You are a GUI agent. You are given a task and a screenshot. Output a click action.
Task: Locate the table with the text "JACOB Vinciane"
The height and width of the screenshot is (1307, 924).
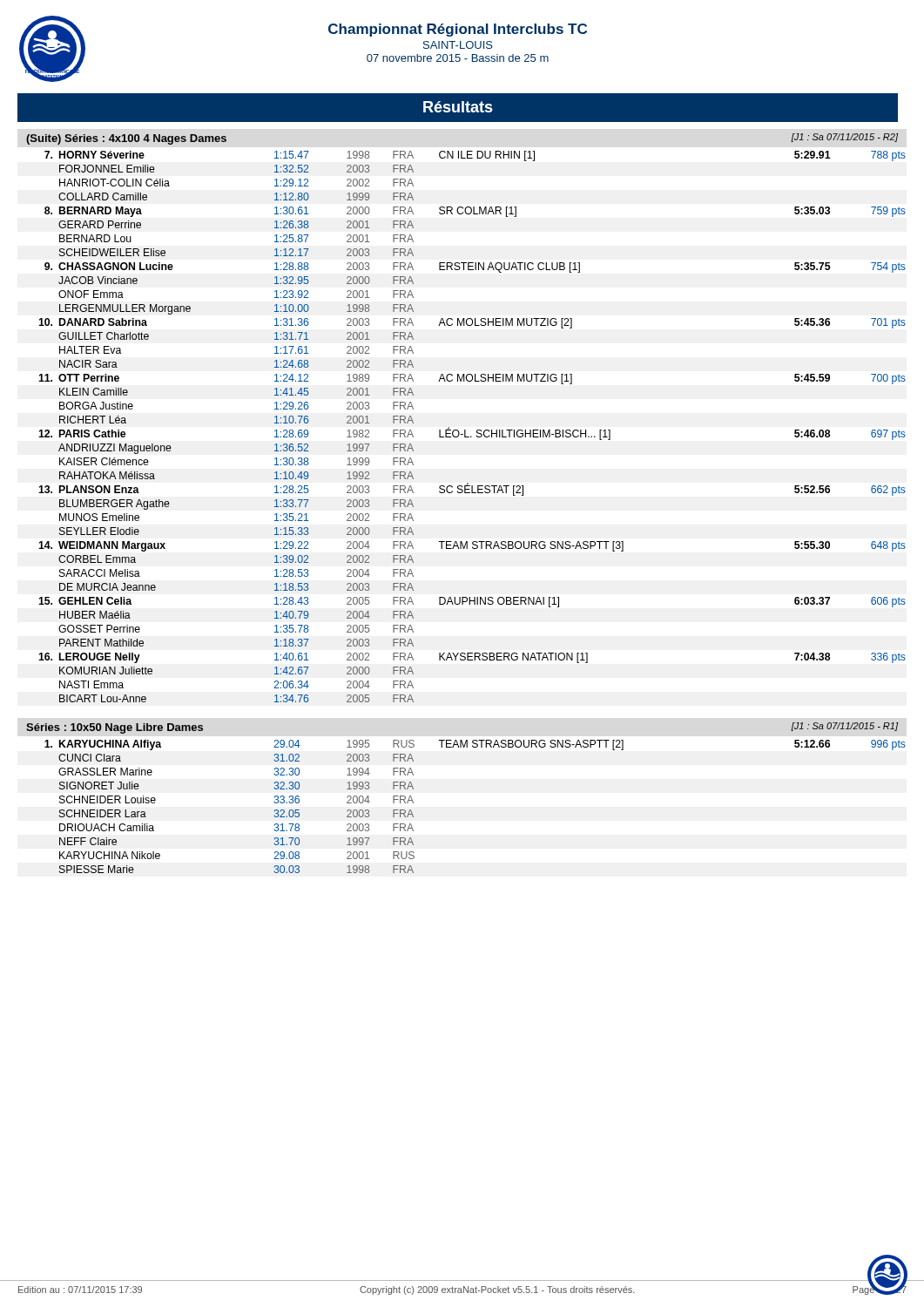tap(462, 427)
